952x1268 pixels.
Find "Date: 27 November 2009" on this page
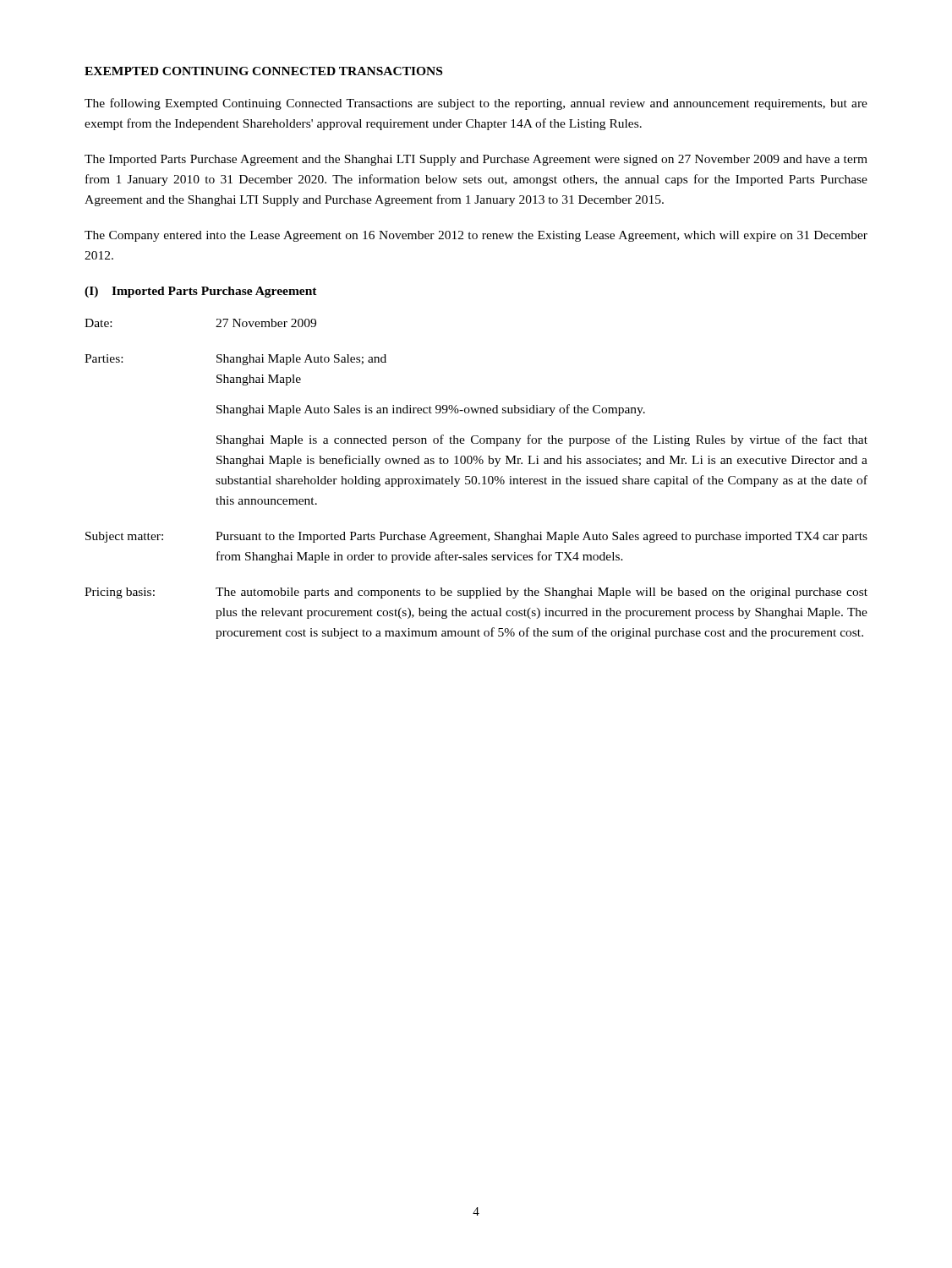point(98,322)
